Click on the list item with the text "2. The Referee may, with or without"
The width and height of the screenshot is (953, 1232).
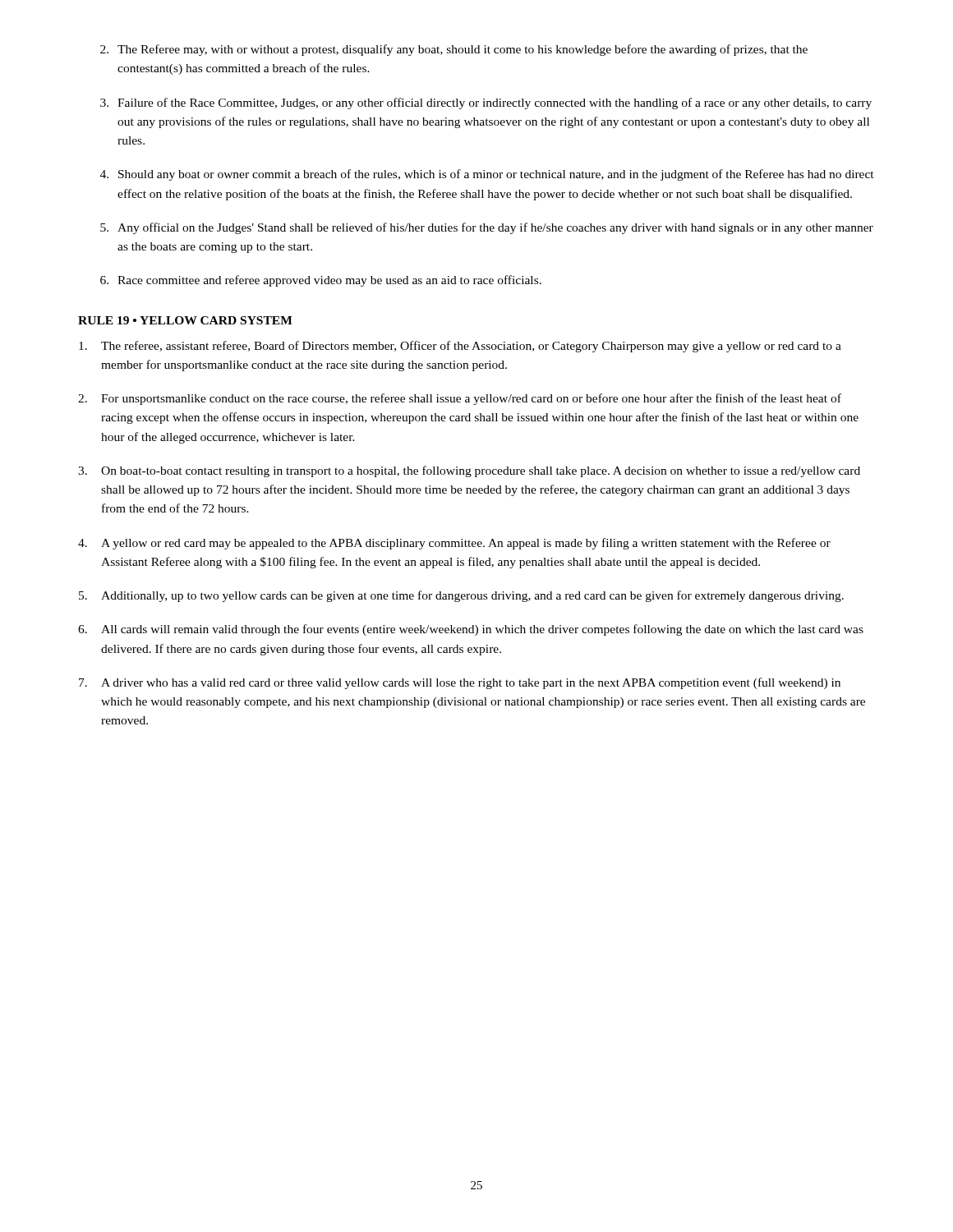(x=476, y=59)
